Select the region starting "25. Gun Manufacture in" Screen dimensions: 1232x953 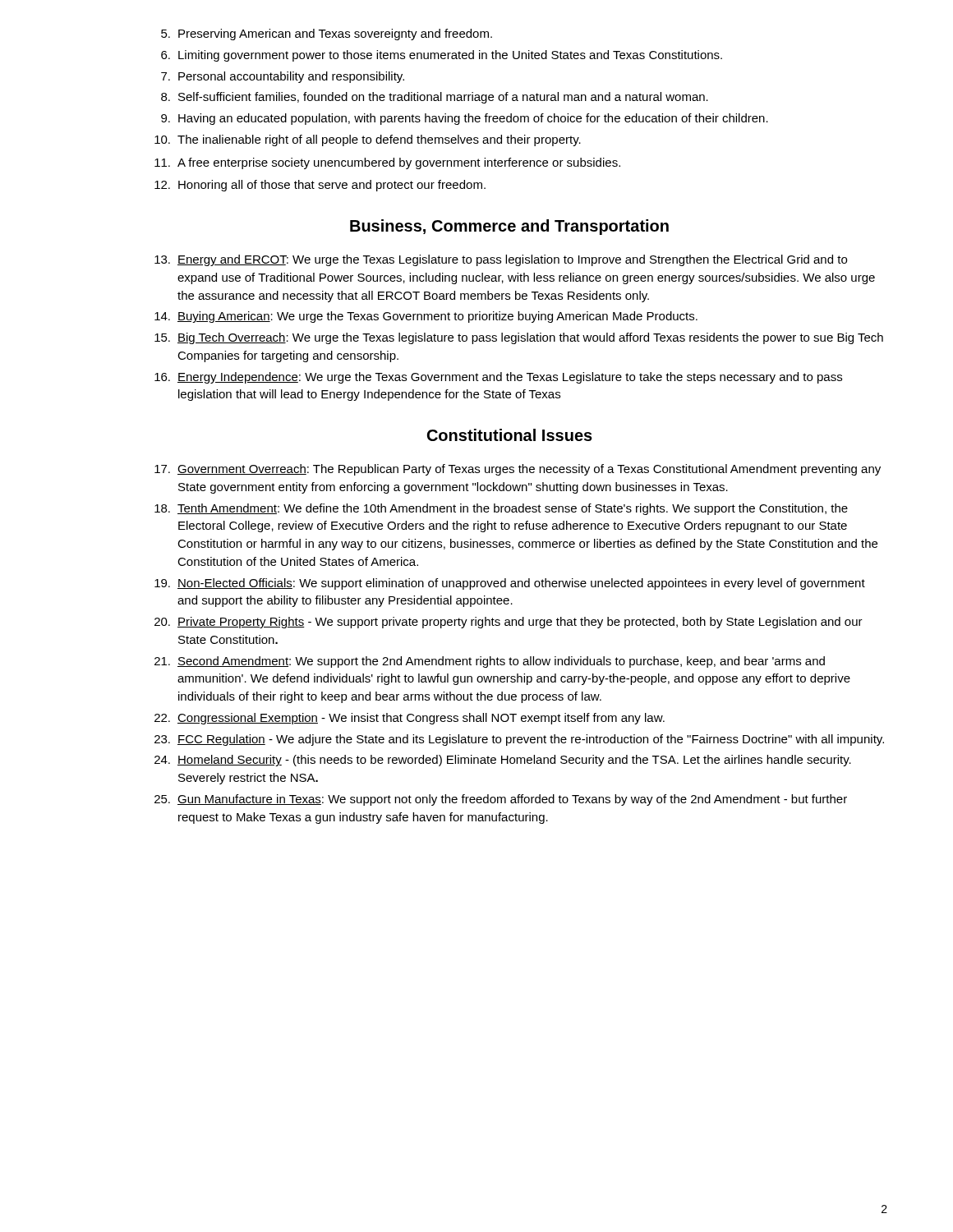click(509, 808)
